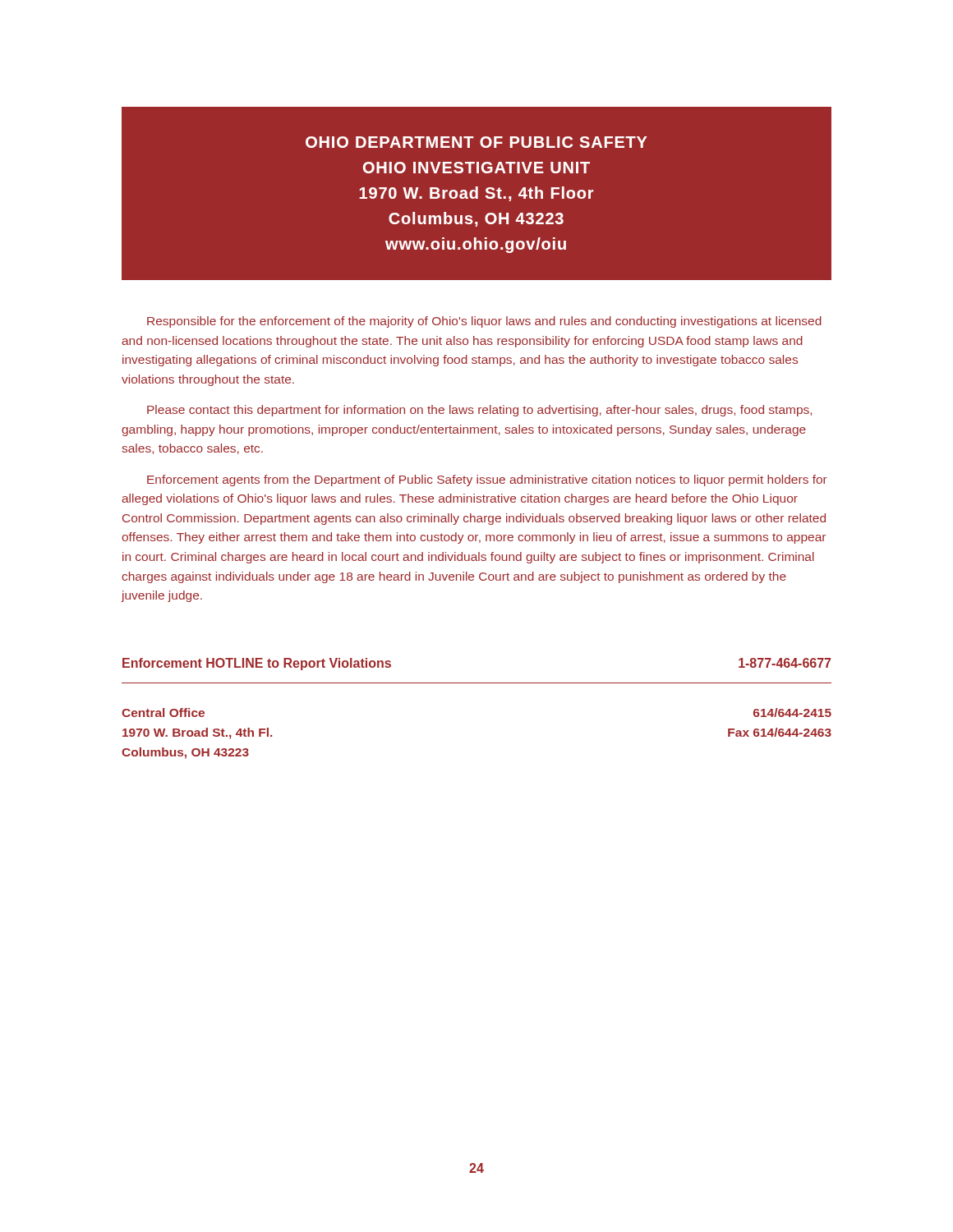The height and width of the screenshot is (1232, 953).
Task: Click on the text block starting "Enforcement HOTLINE to Report Violations 1-877-464-6677 Central Office"
Action: pos(259,663)
